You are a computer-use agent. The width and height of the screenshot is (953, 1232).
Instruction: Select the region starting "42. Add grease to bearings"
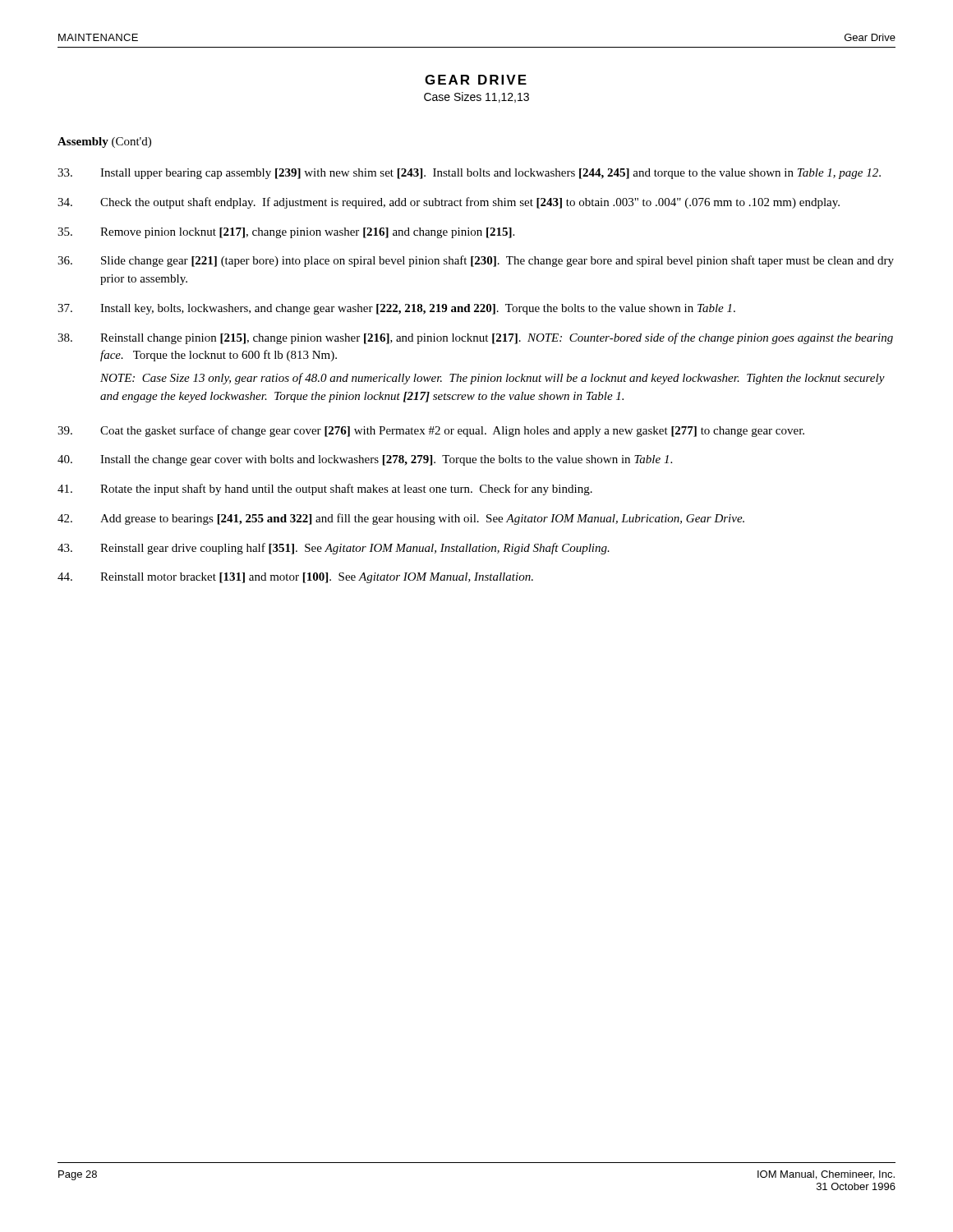[x=476, y=519]
